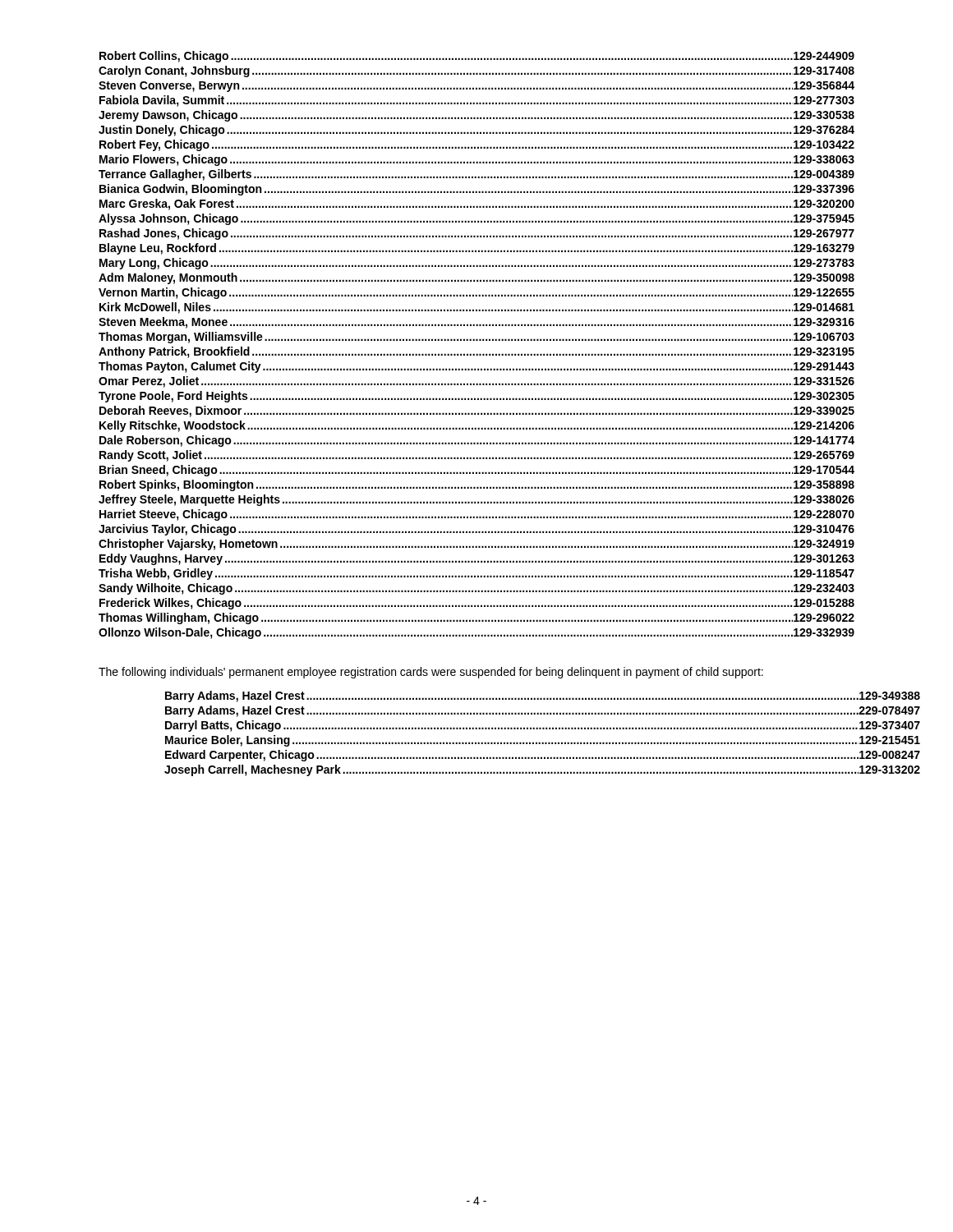Find the list item that says "Jarcivius Taylor, Chicago 129-310476"
Image resolution: width=953 pixels, height=1232 pixels.
[x=476, y=529]
